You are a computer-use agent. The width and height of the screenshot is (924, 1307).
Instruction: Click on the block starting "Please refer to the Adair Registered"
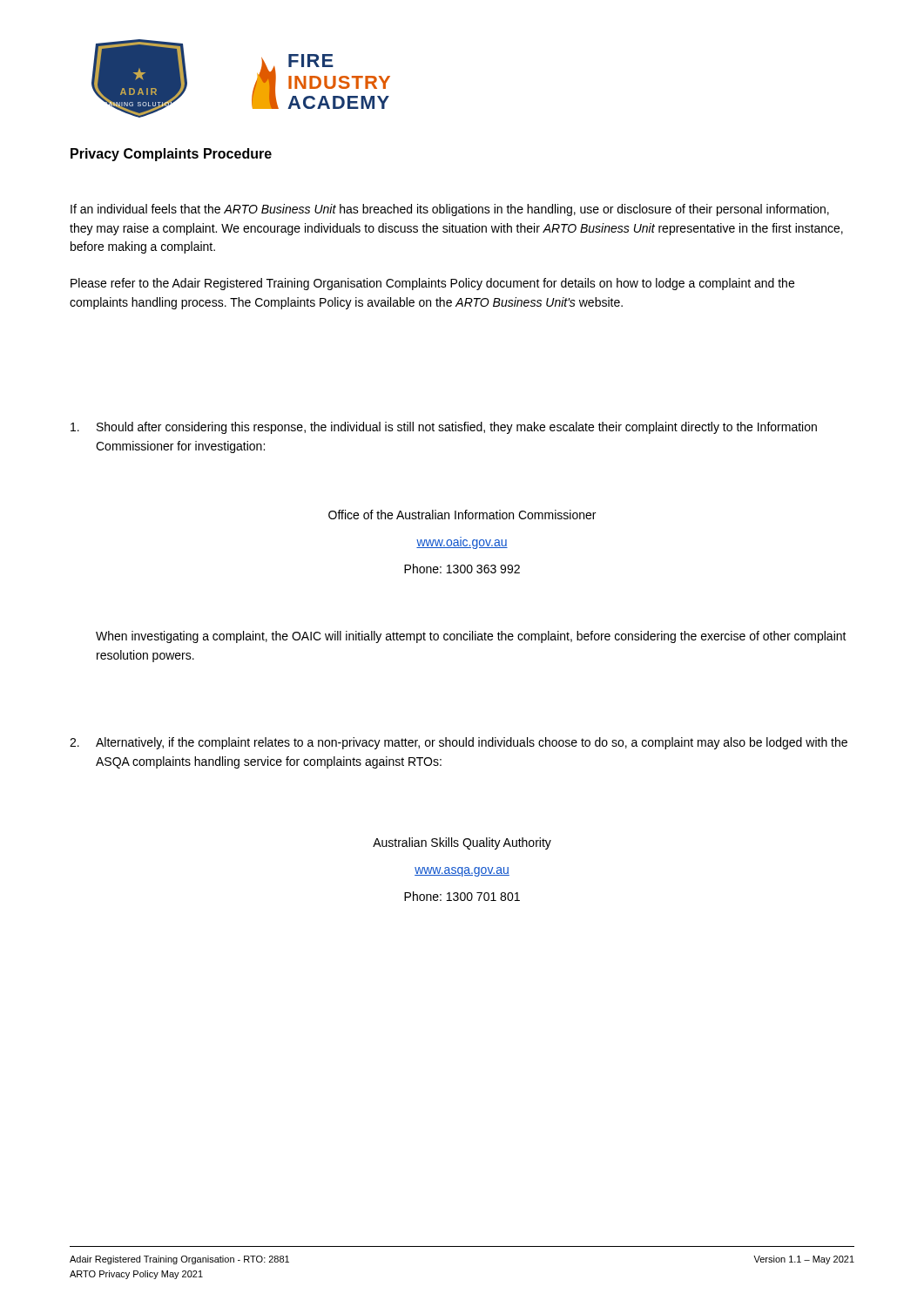click(432, 293)
